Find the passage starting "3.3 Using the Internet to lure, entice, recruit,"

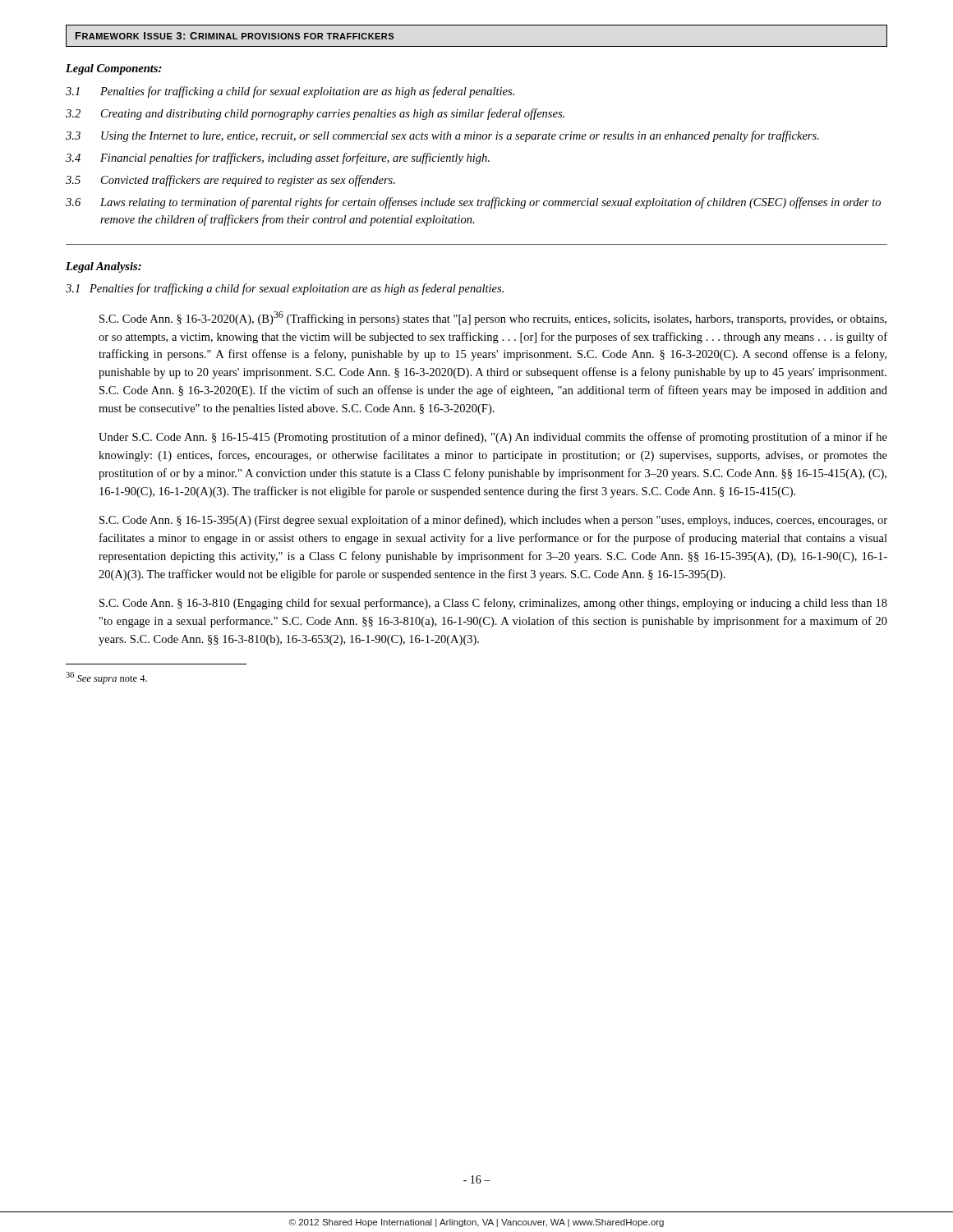click(476, 136)
